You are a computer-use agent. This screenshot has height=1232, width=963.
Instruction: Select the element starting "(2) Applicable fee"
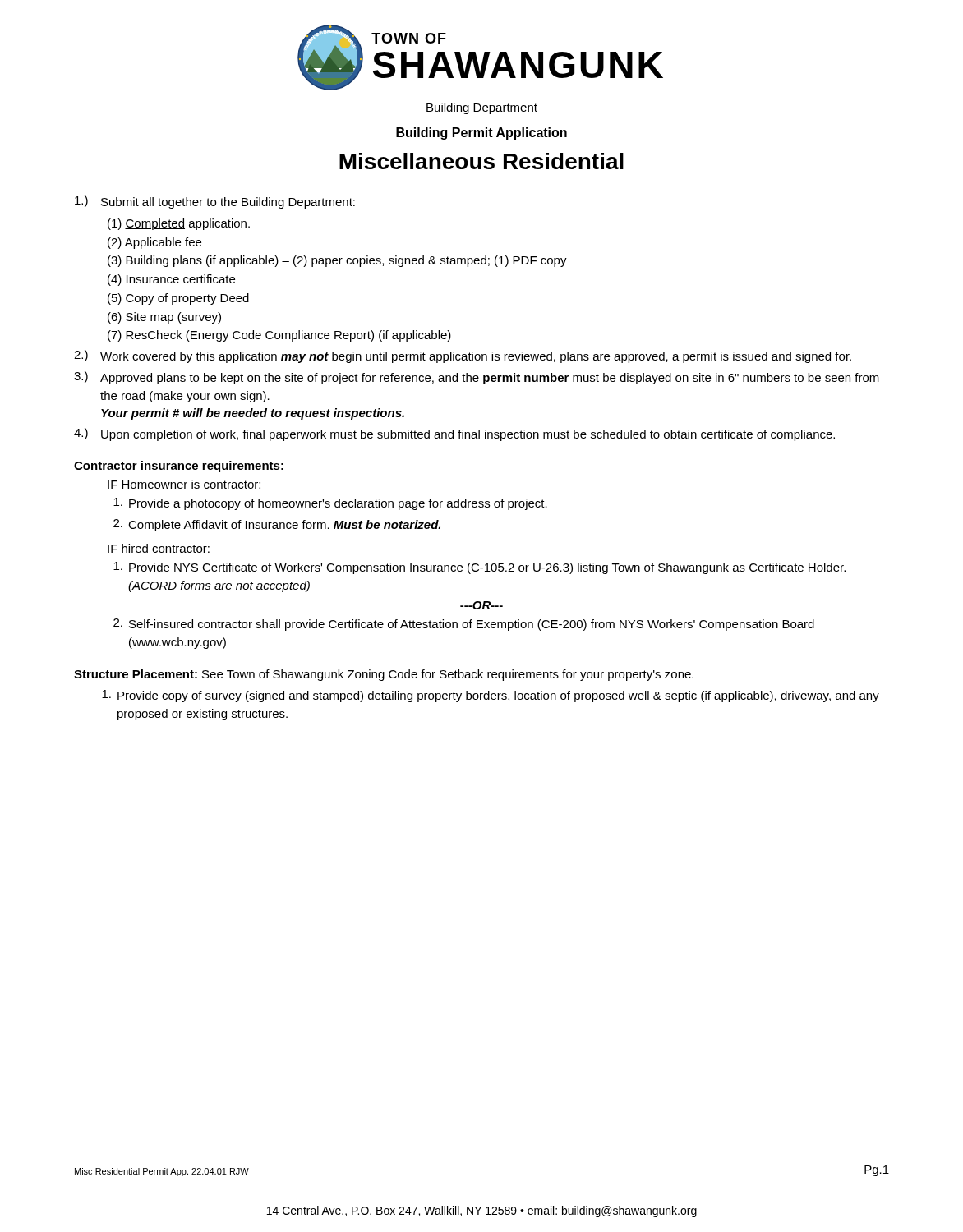click(x=154, y=241)
